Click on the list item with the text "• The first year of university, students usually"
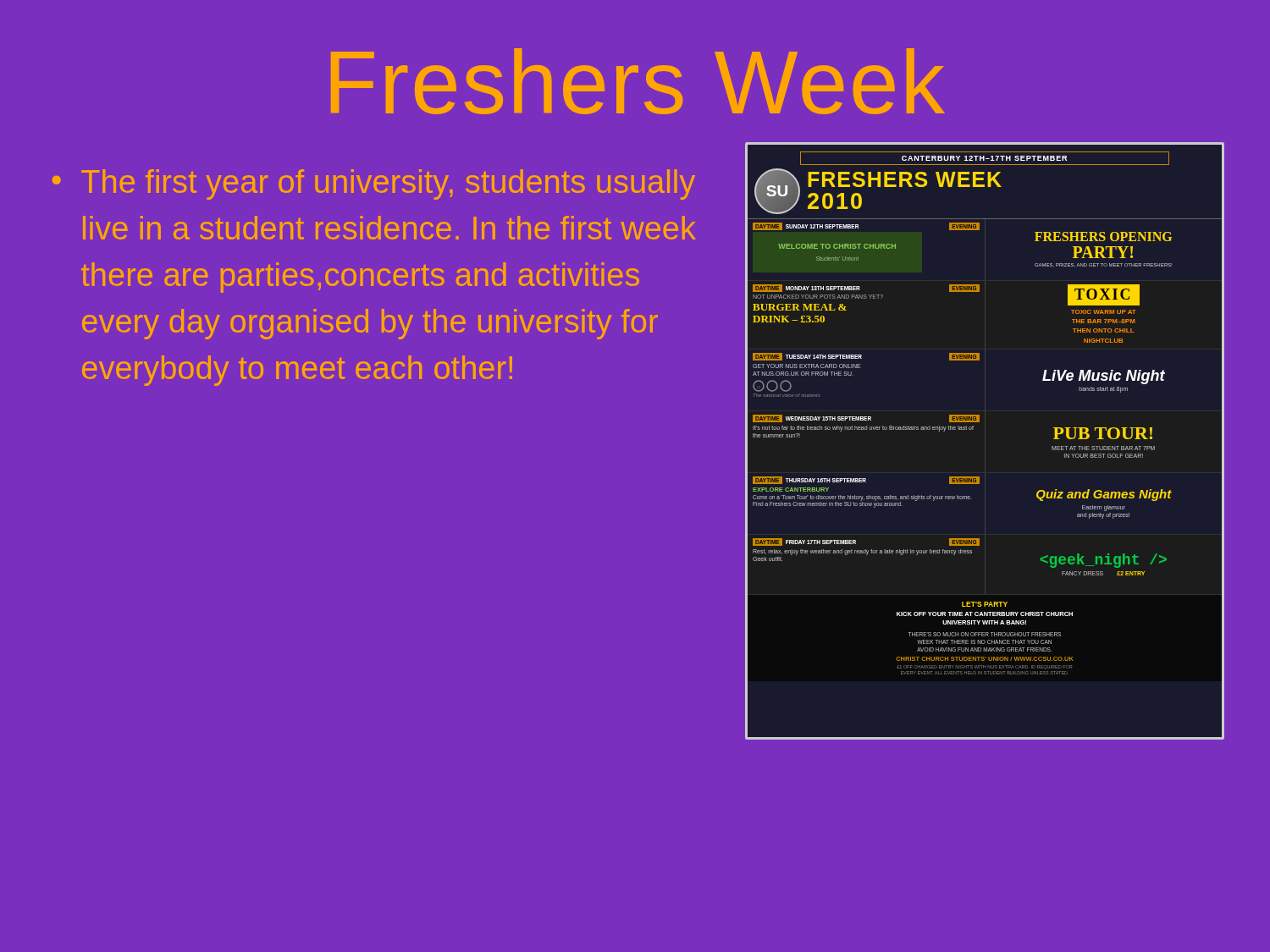The image size is (1270, 952). pos(385,276)
